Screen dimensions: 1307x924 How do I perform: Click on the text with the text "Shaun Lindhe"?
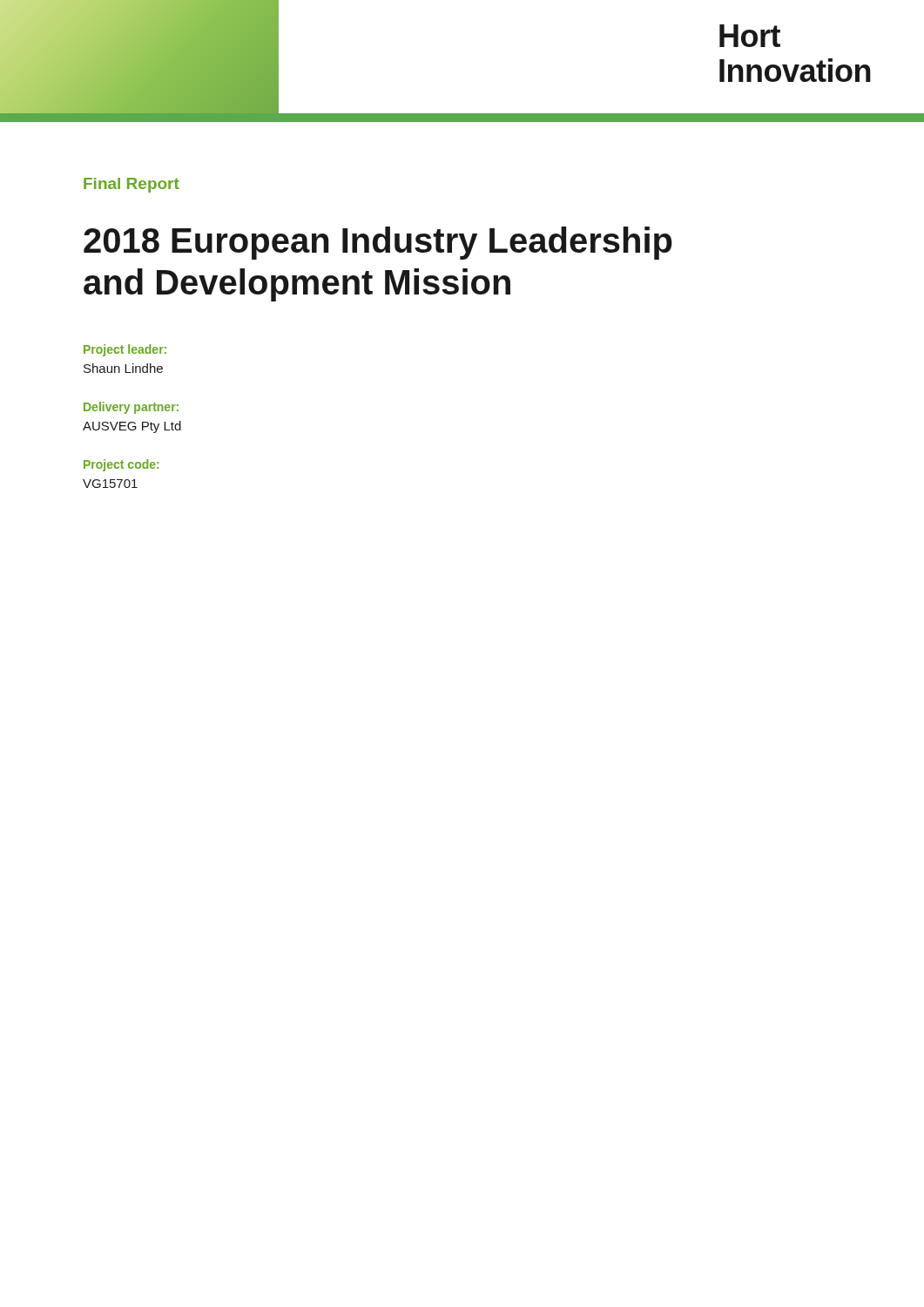coord(123,368)
